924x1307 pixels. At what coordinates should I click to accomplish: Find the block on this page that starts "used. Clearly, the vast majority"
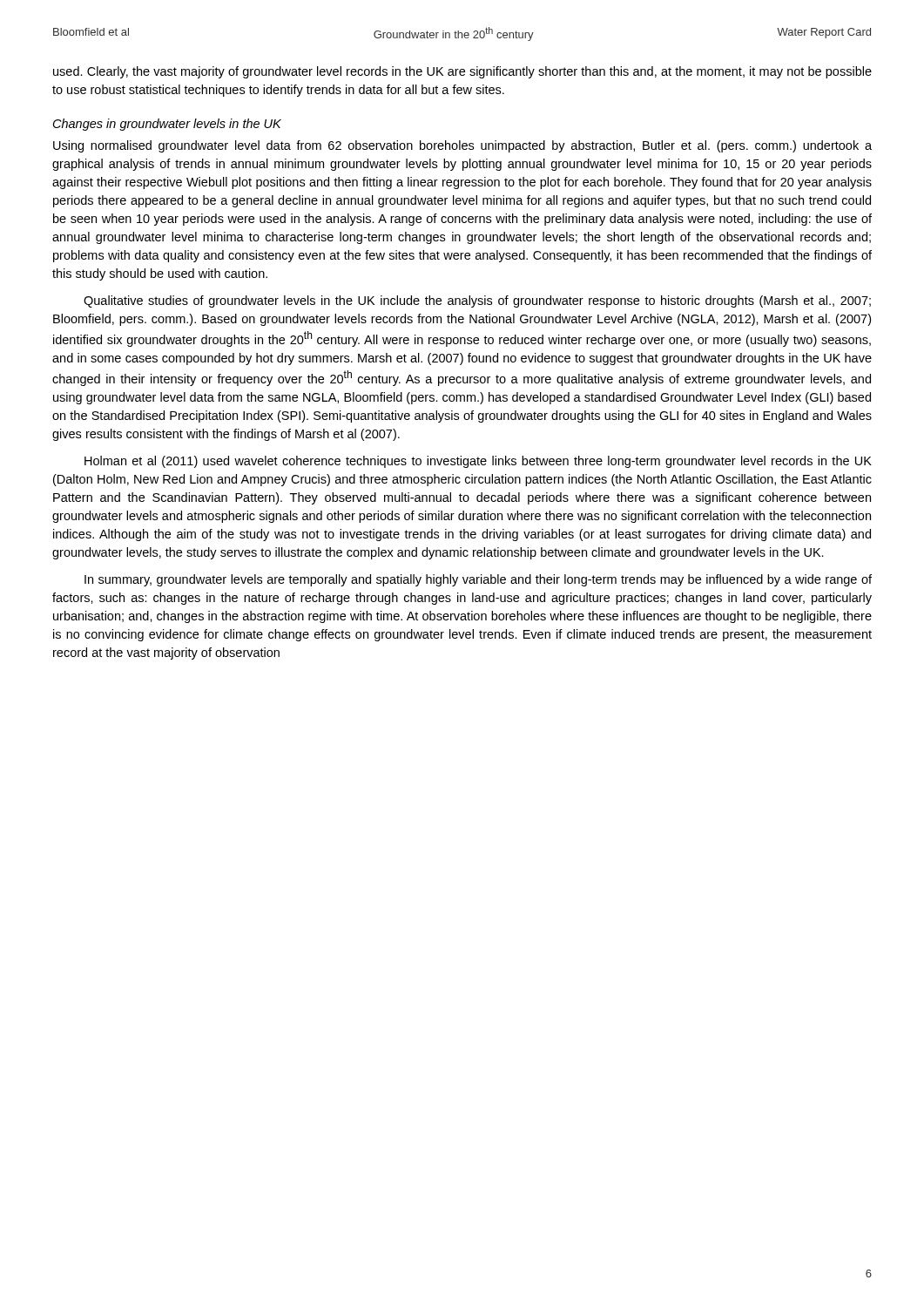click(462, 81)
